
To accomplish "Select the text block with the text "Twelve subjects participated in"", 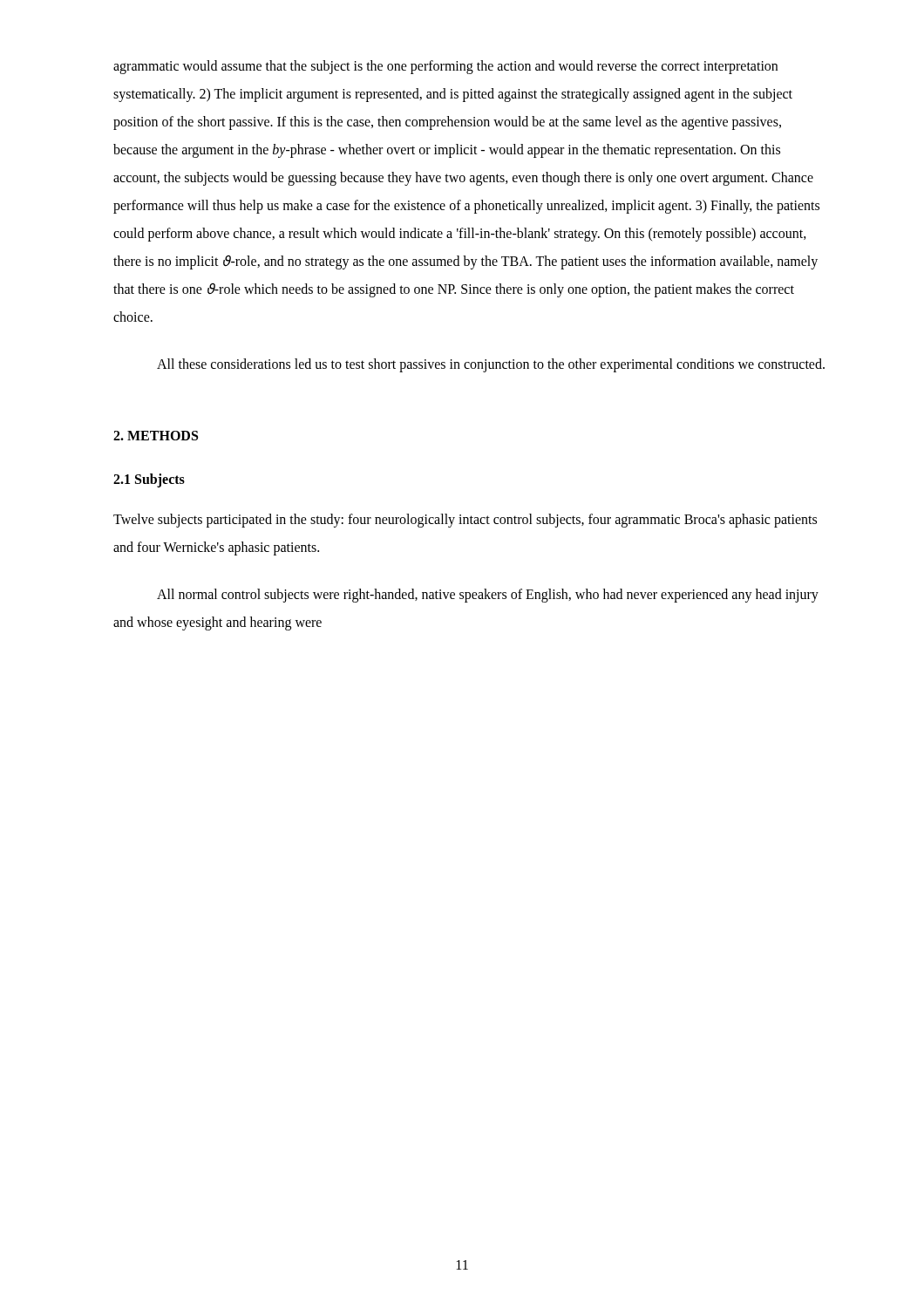I will pos(471,534).
